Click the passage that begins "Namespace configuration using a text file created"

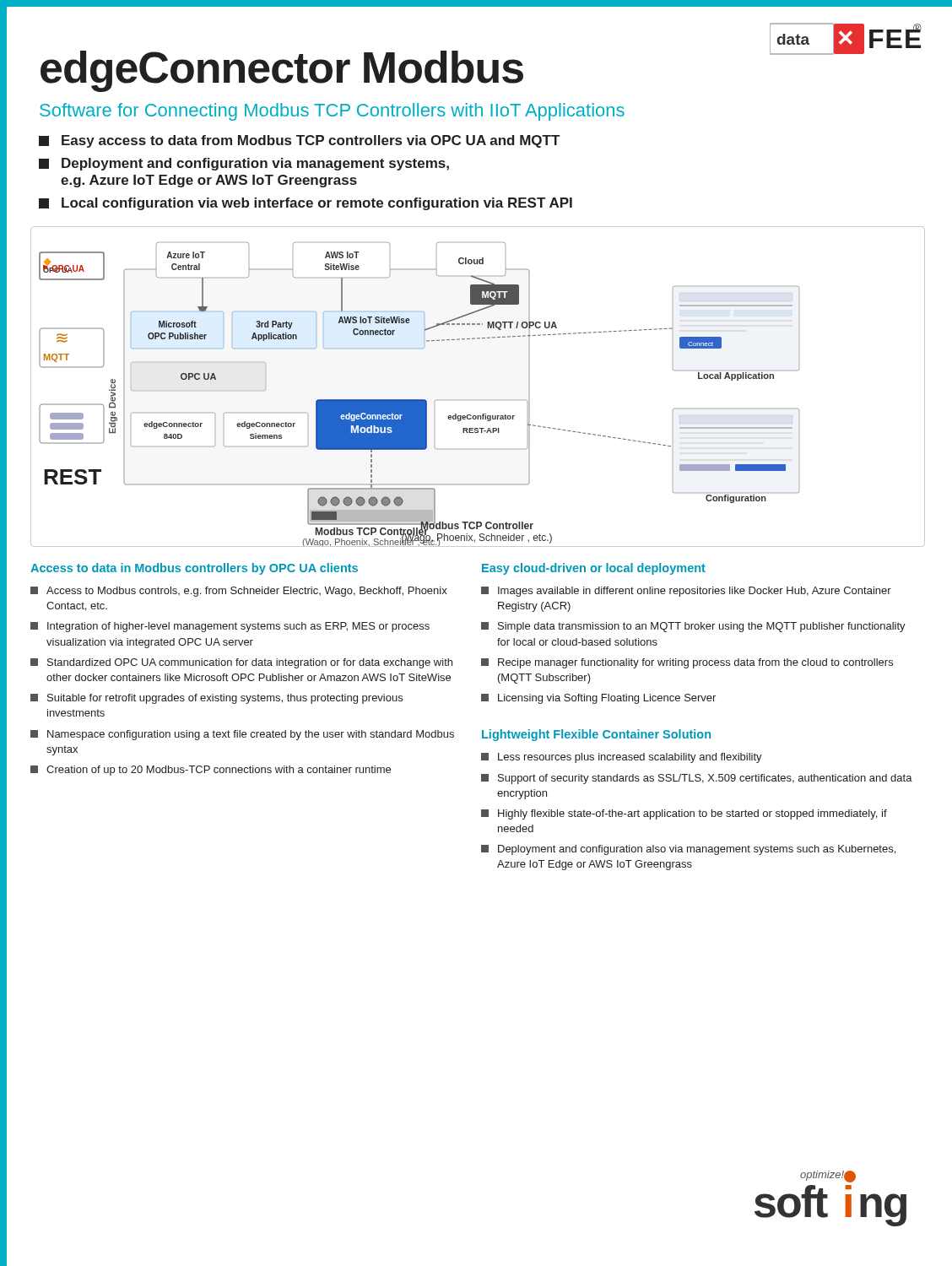(246, 742)
